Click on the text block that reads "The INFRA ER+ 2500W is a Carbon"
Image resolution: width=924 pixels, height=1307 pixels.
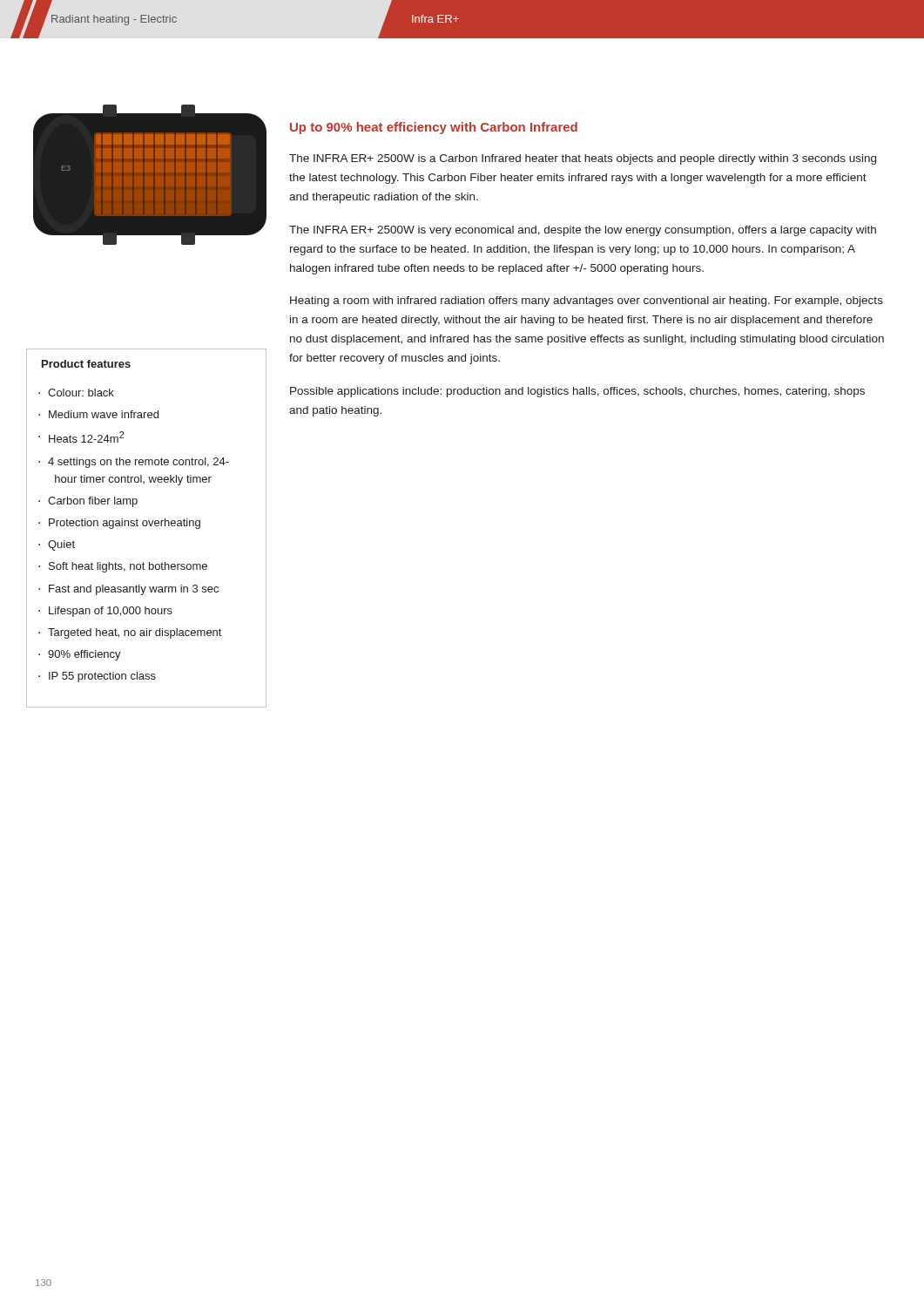click(583, 177)
